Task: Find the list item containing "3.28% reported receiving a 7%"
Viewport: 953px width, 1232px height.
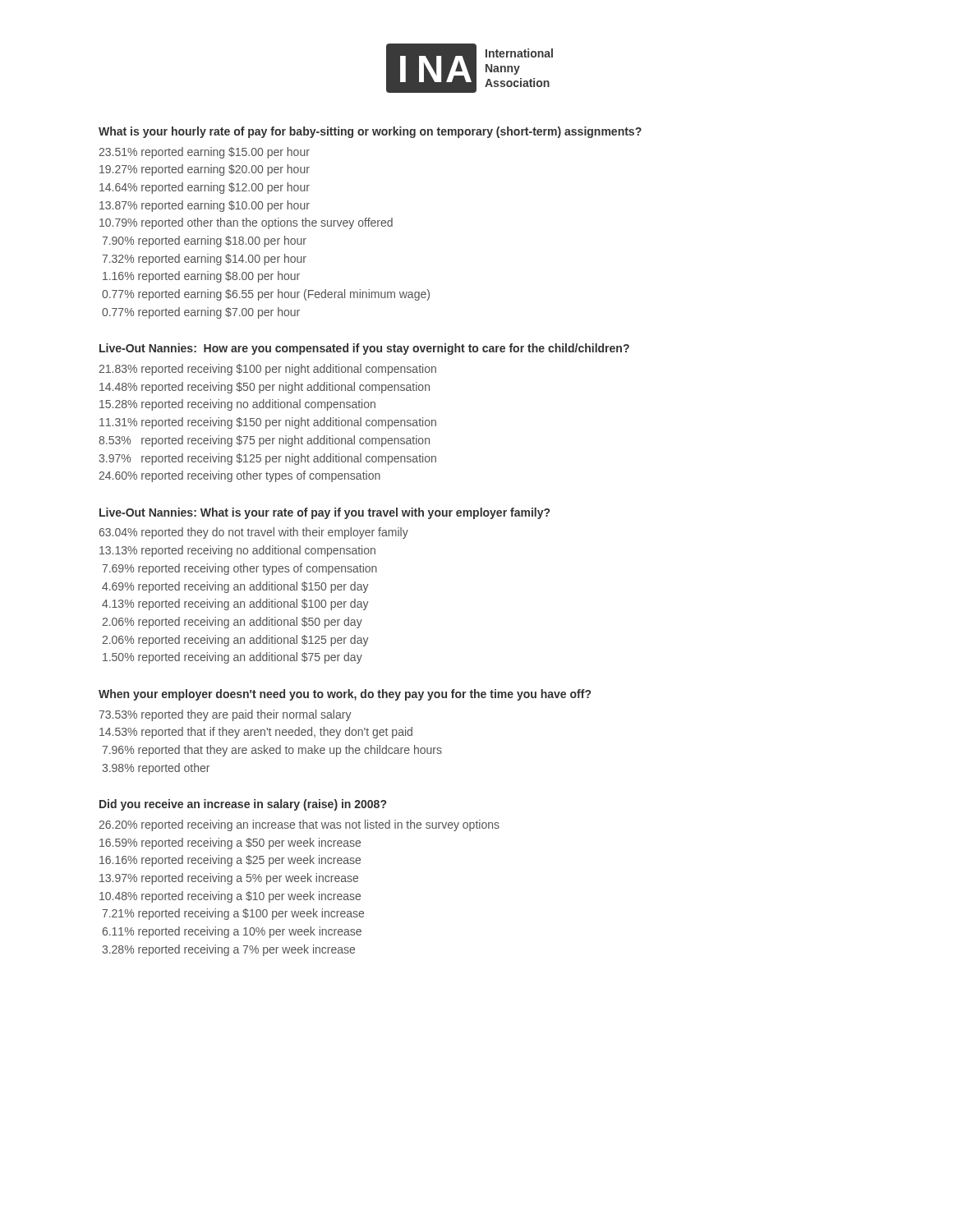Action: coord(227,949)
